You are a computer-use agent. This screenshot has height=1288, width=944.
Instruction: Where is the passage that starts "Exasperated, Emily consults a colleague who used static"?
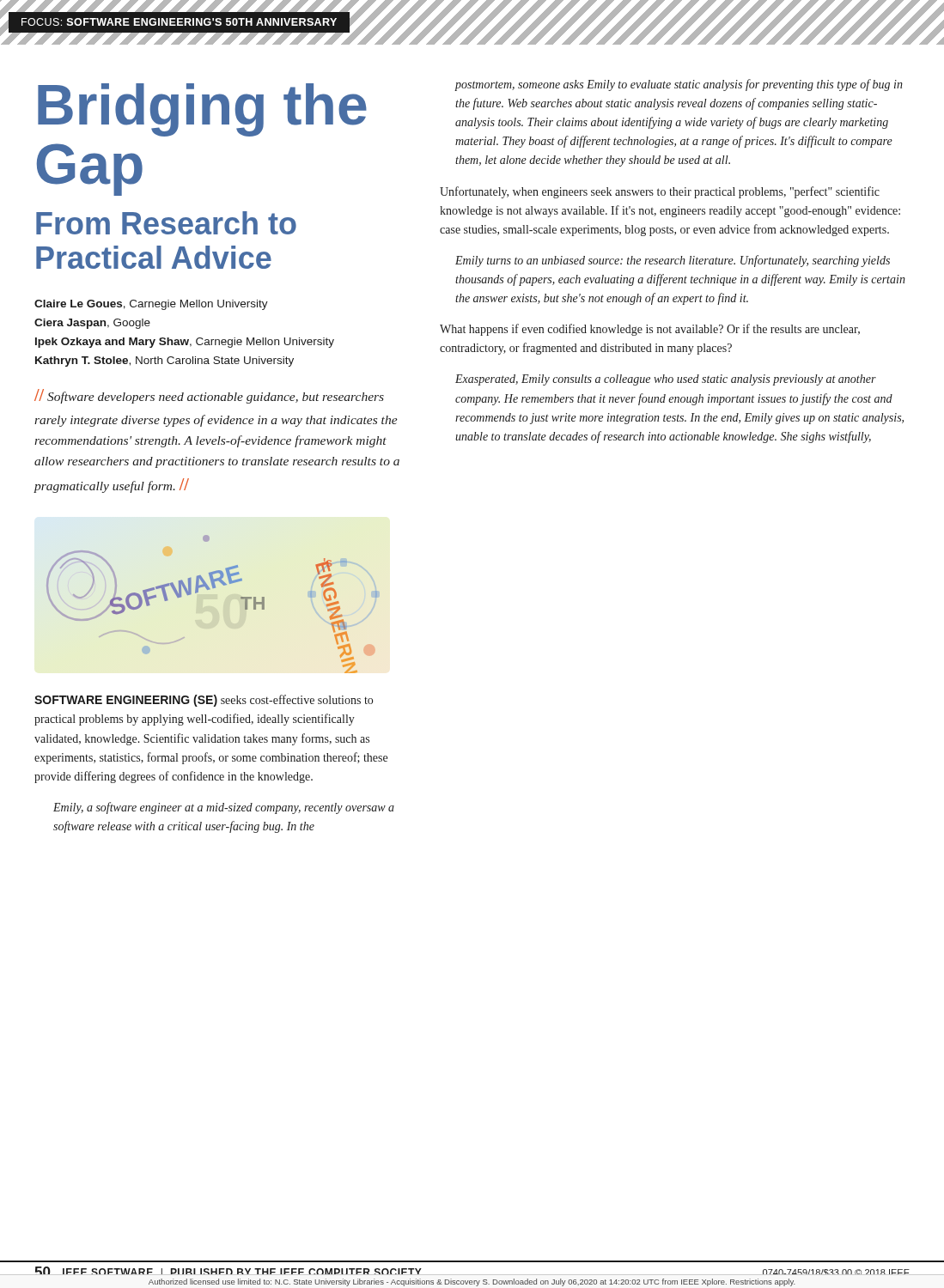(x=680, y=408)
